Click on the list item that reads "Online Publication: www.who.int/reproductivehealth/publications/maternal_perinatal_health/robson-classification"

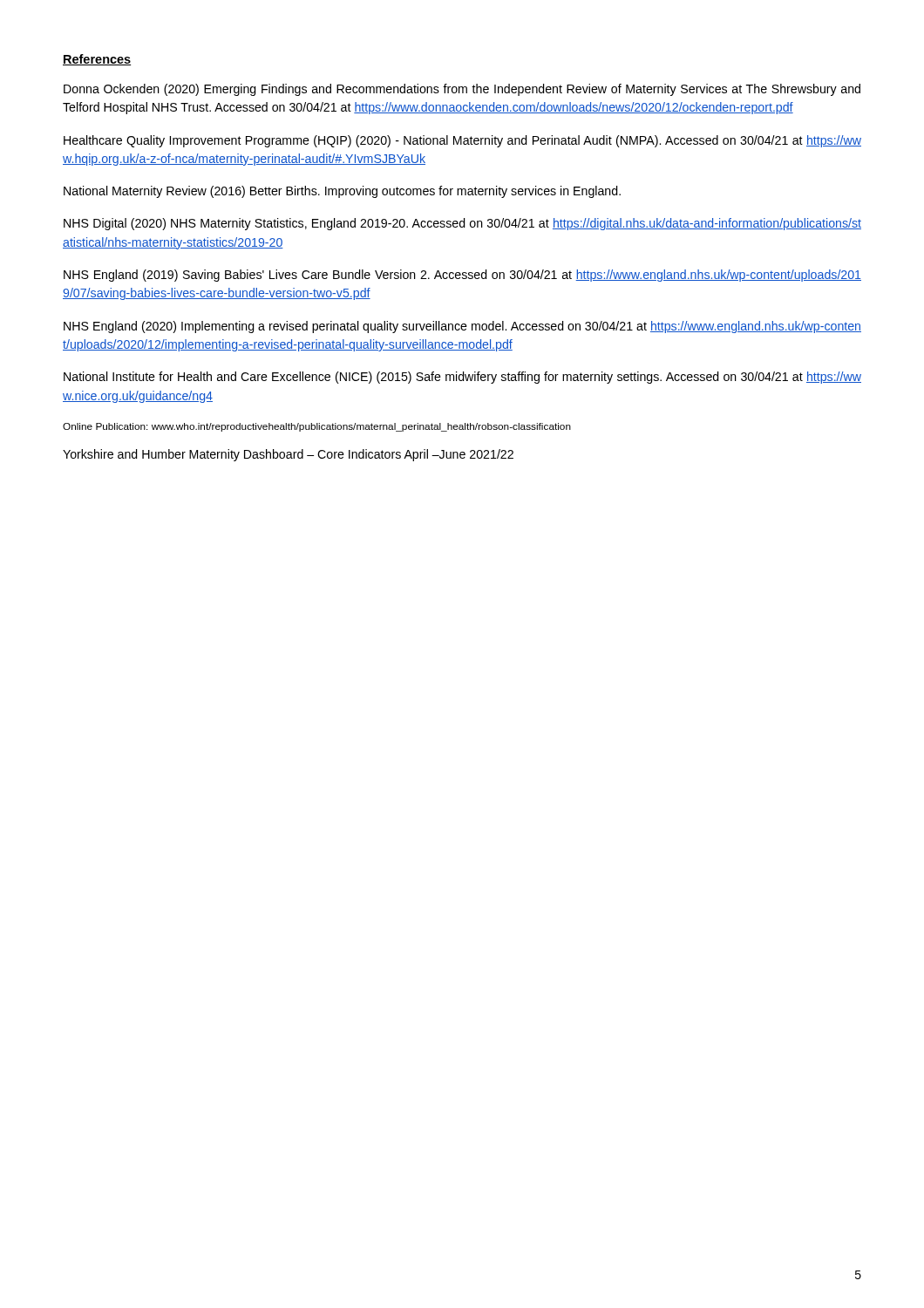[317, 426]
